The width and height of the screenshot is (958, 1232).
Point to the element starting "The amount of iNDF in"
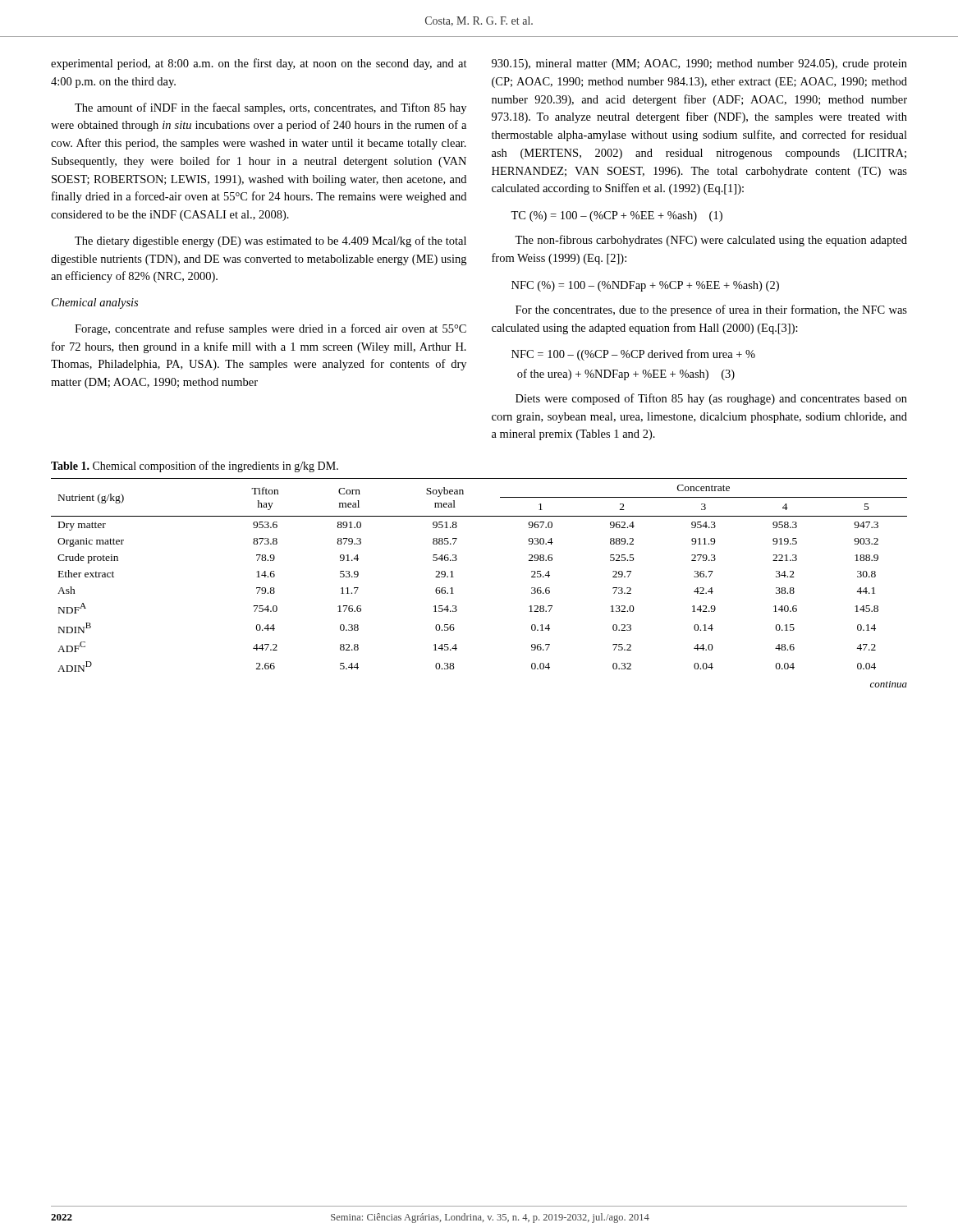tap(259, 161)
